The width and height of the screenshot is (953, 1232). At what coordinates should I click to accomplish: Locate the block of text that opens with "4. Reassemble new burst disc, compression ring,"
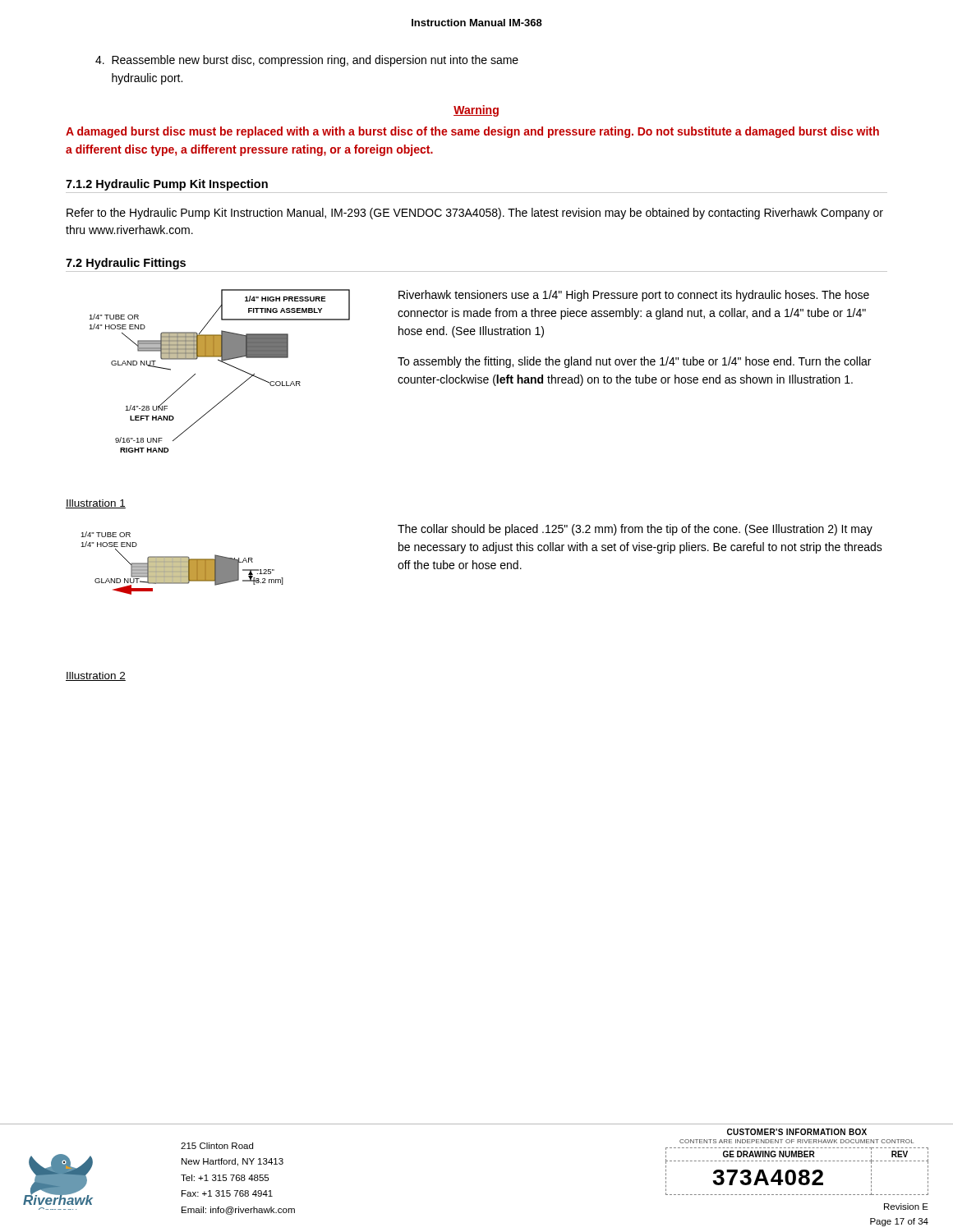(x=307, y=69)
